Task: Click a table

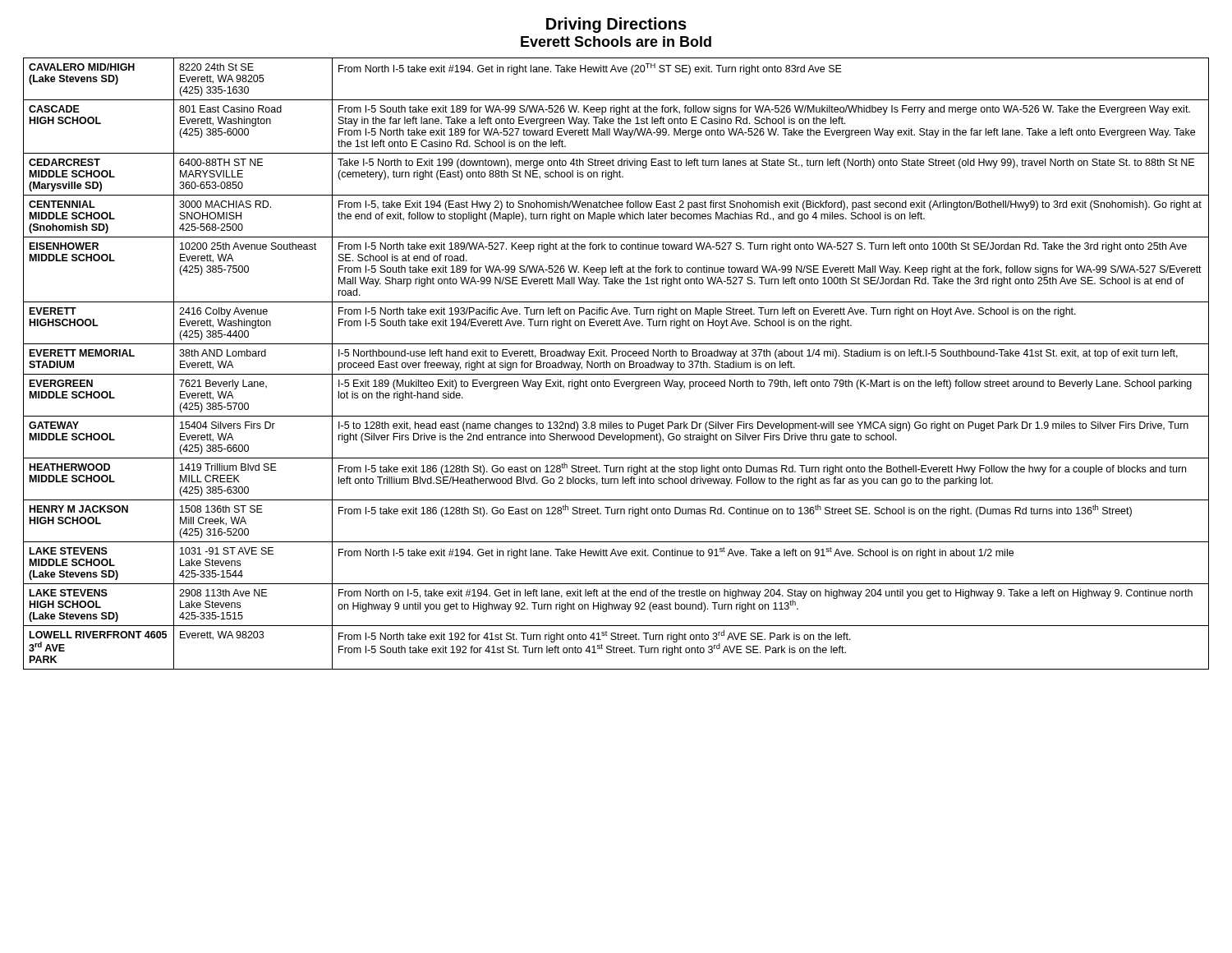Action: [616, 364]
